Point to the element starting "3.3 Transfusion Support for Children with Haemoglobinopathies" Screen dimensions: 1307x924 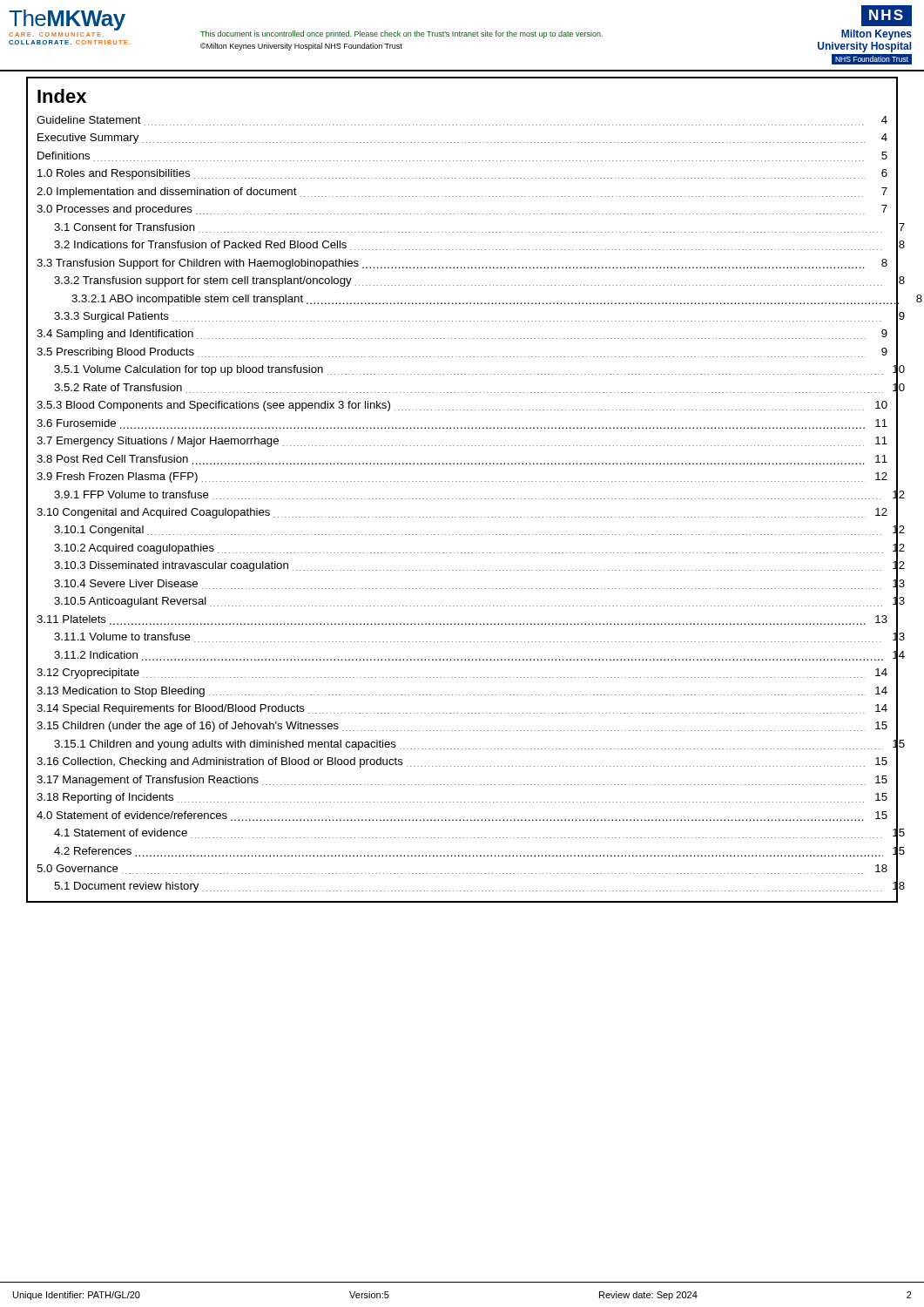pyautogui.click(x=462, y=263)
